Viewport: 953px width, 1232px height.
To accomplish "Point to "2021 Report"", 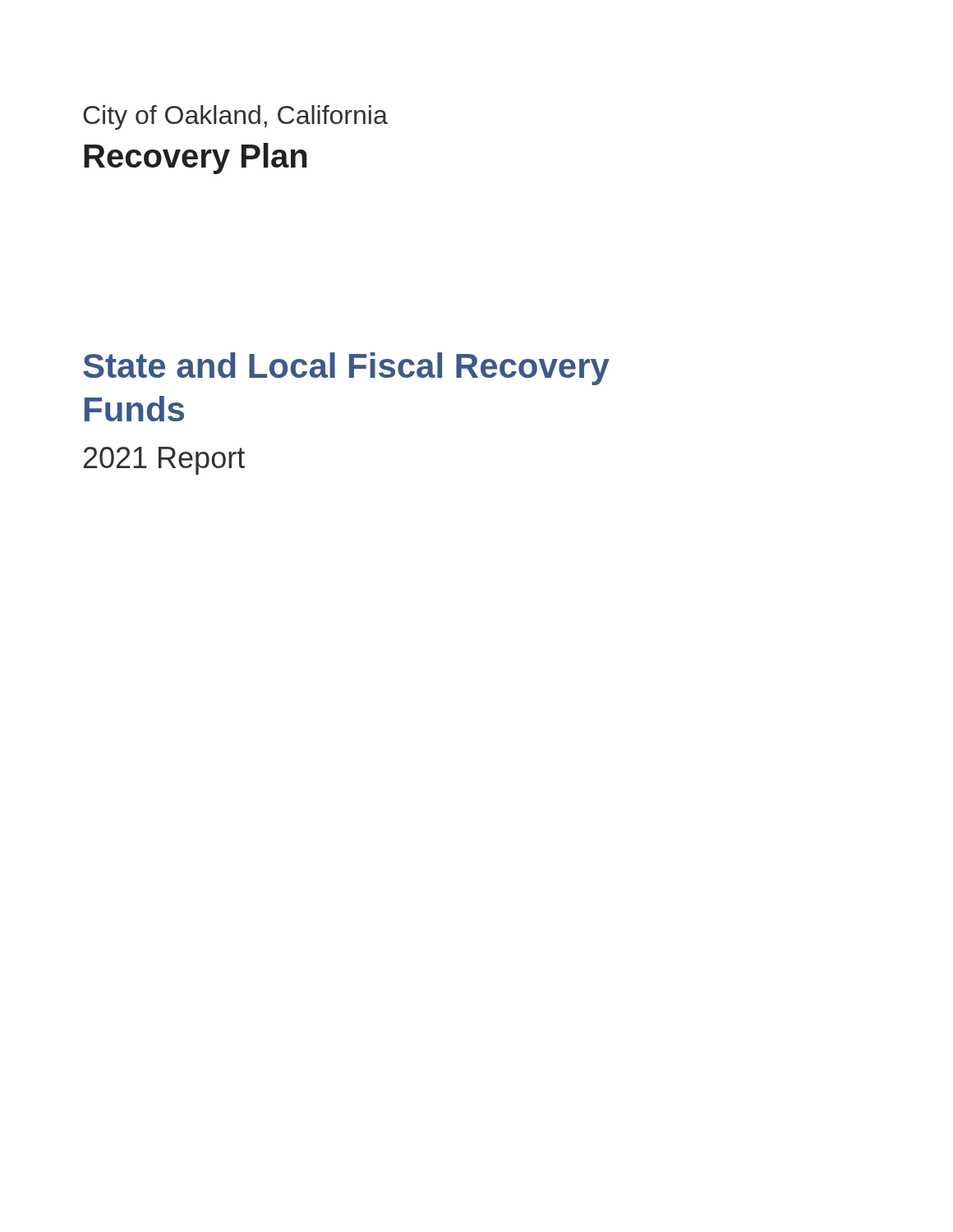I will [164, 461].
